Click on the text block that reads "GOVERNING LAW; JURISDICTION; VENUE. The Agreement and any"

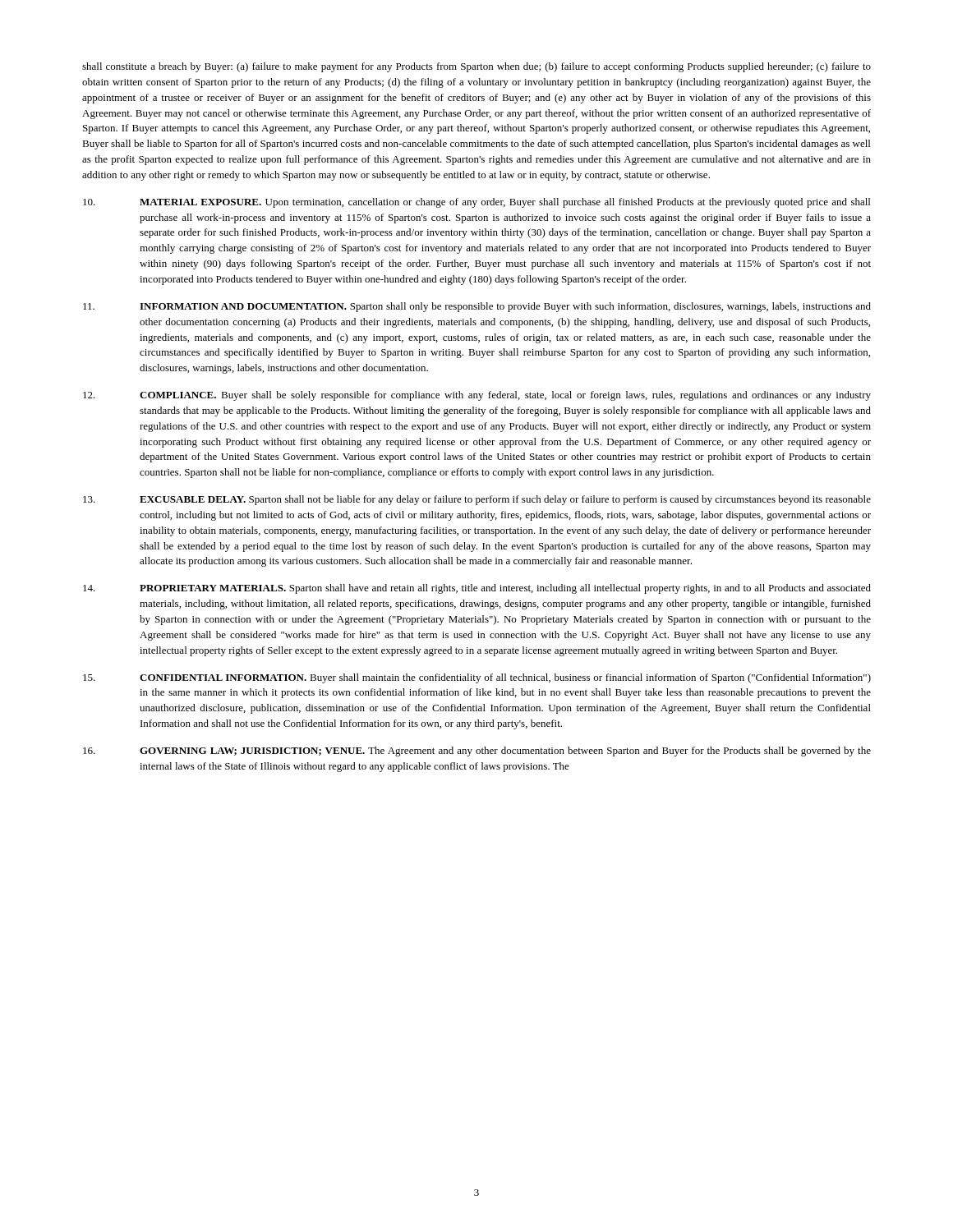476,759
